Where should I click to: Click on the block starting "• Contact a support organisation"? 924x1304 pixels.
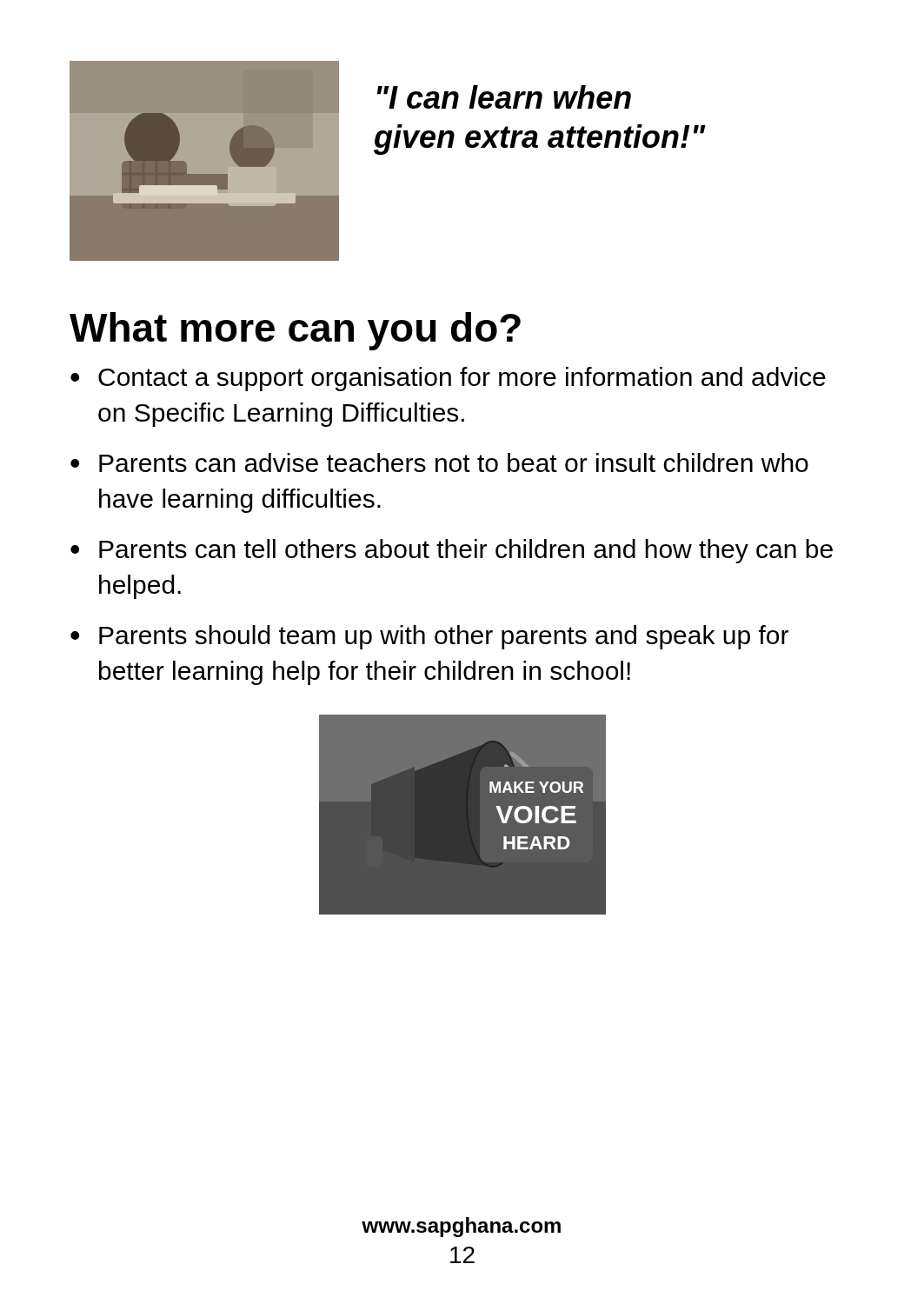click(x=462, y=395)
